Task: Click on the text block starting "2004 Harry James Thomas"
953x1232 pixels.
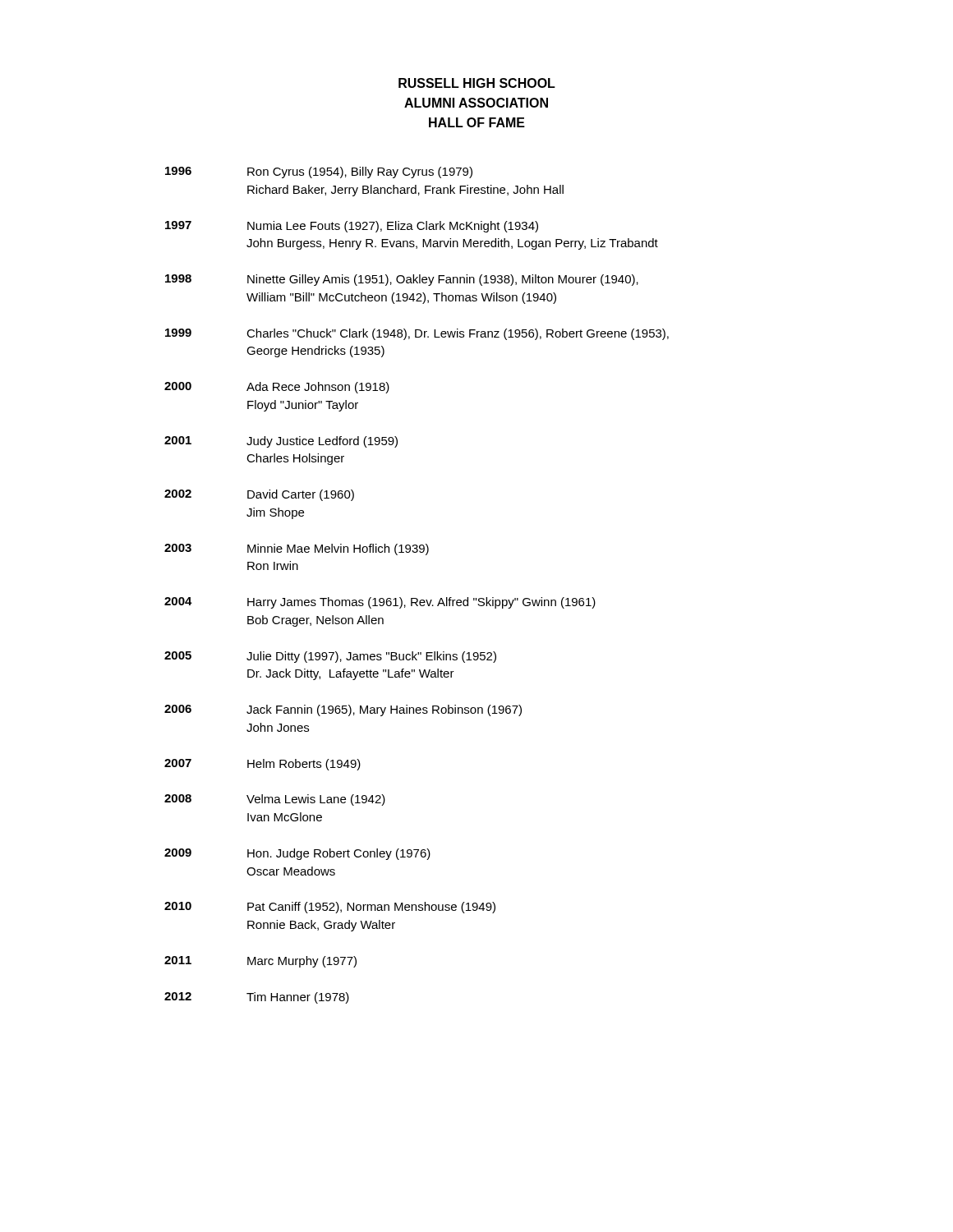Action: coord(380,611)
